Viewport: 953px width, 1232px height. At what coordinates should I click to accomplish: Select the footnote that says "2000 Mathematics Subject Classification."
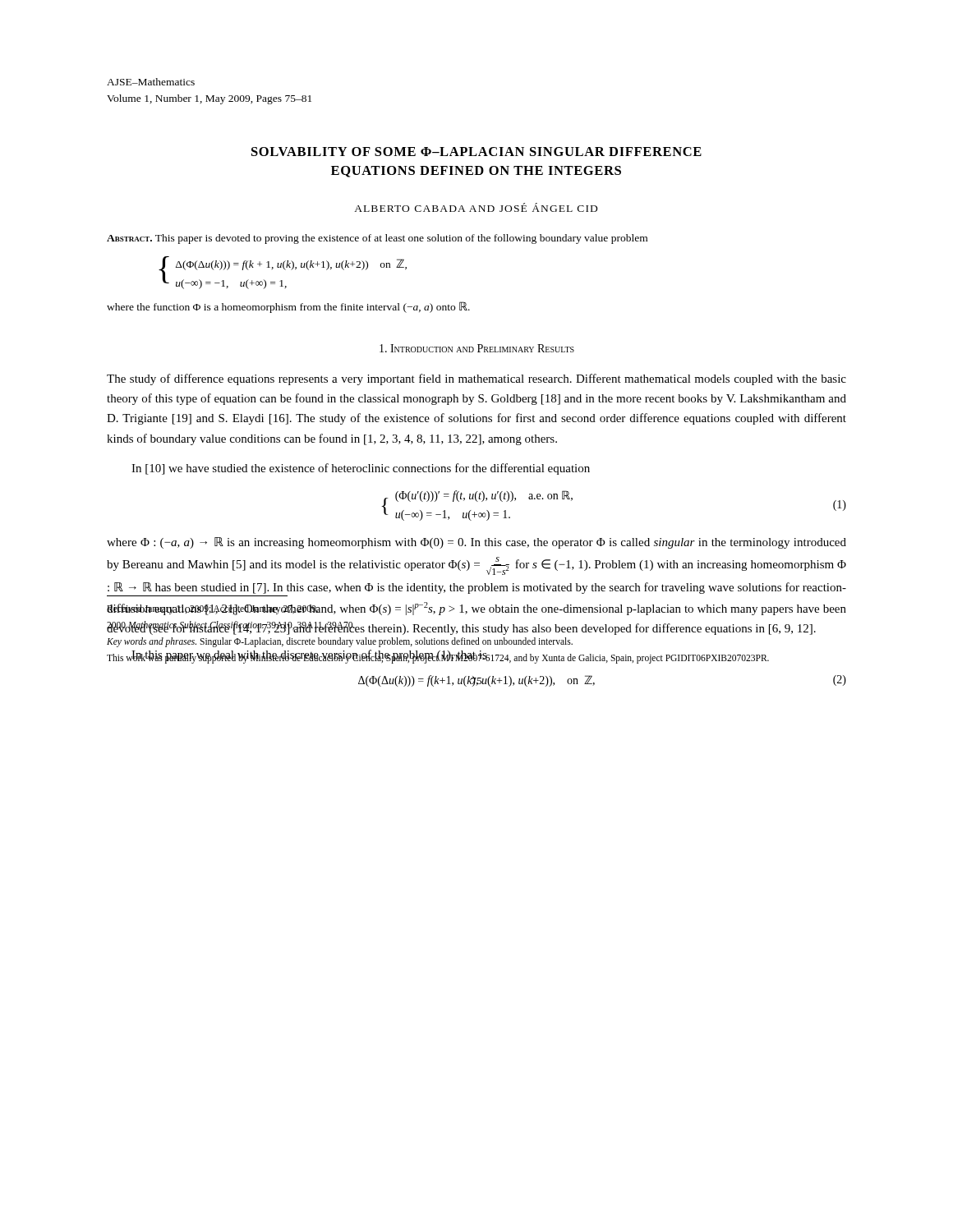pyautogui.click(x=231, y=625)
